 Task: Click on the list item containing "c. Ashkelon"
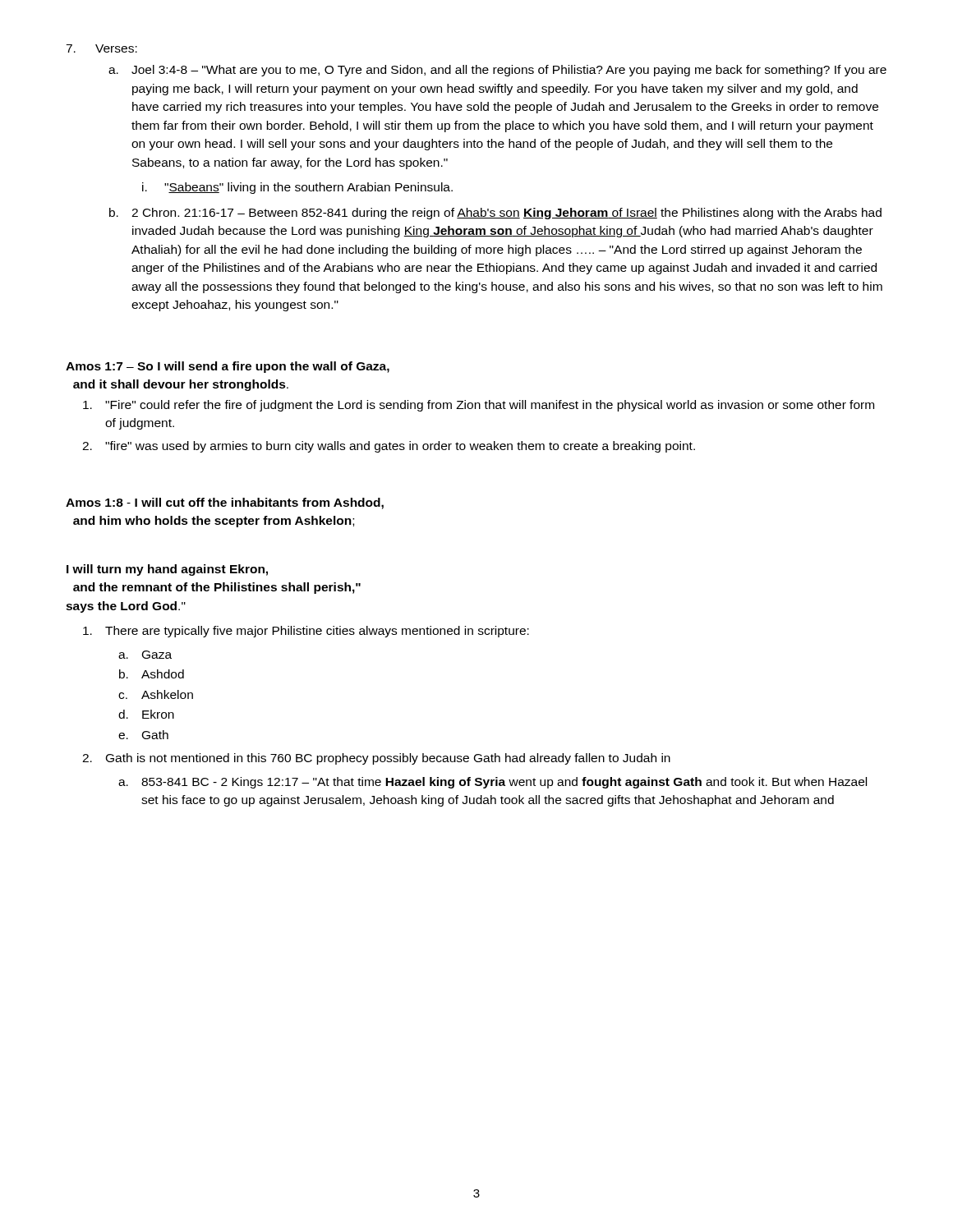pos(156,695)
